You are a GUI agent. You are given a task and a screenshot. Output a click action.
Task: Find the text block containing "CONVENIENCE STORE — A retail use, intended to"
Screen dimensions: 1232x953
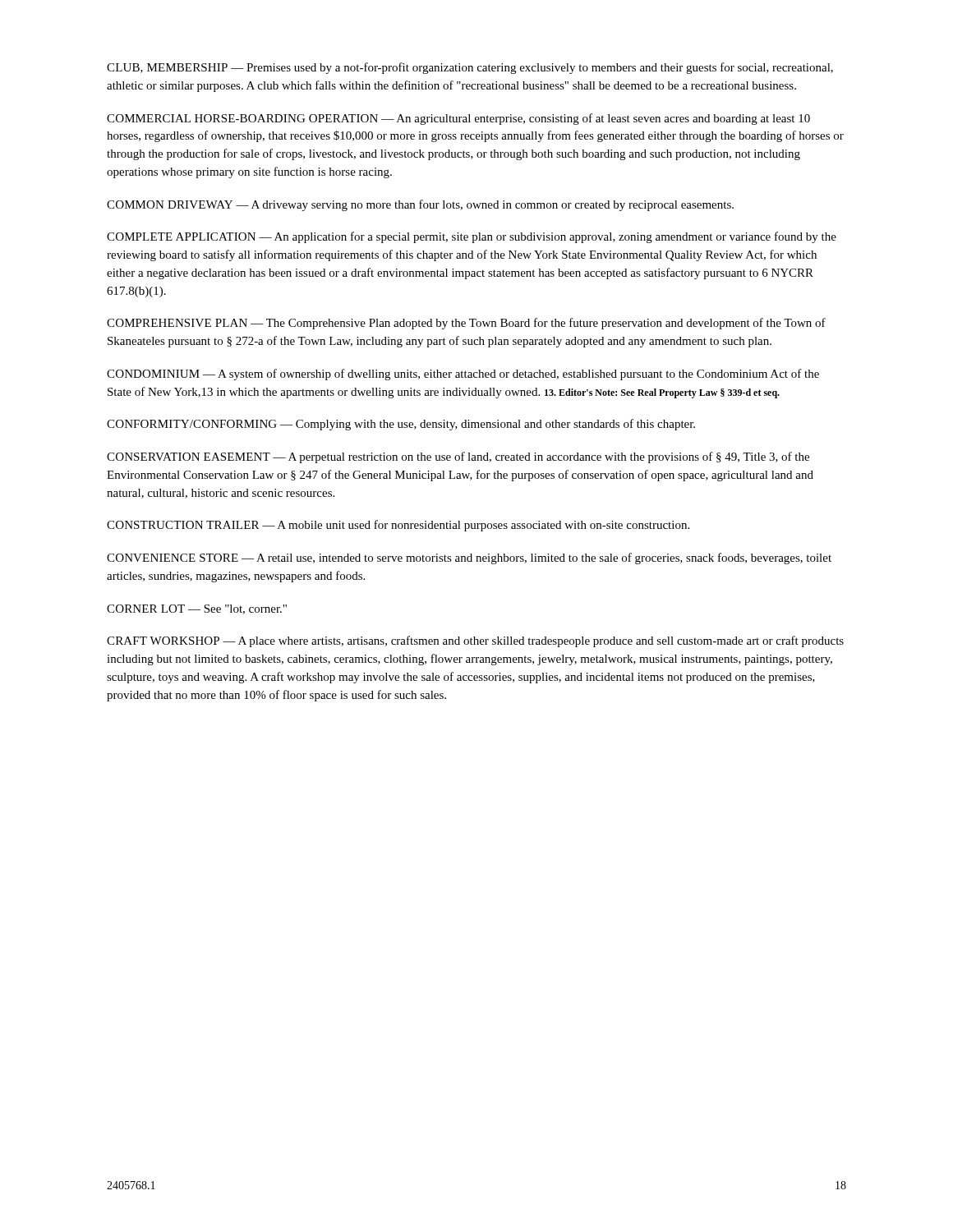(x=469, y=567)
